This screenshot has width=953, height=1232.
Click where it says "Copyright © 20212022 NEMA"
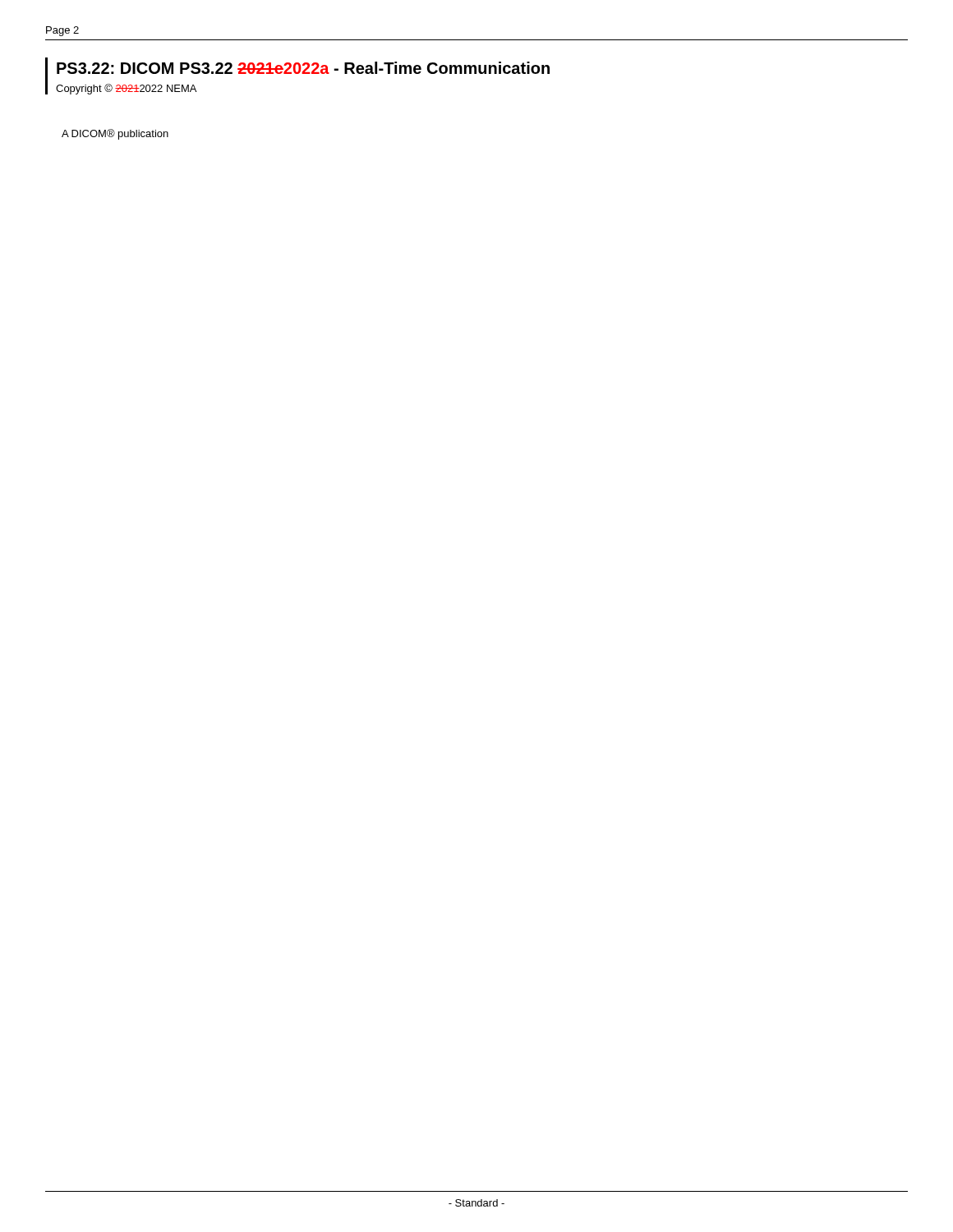point(126,88)
